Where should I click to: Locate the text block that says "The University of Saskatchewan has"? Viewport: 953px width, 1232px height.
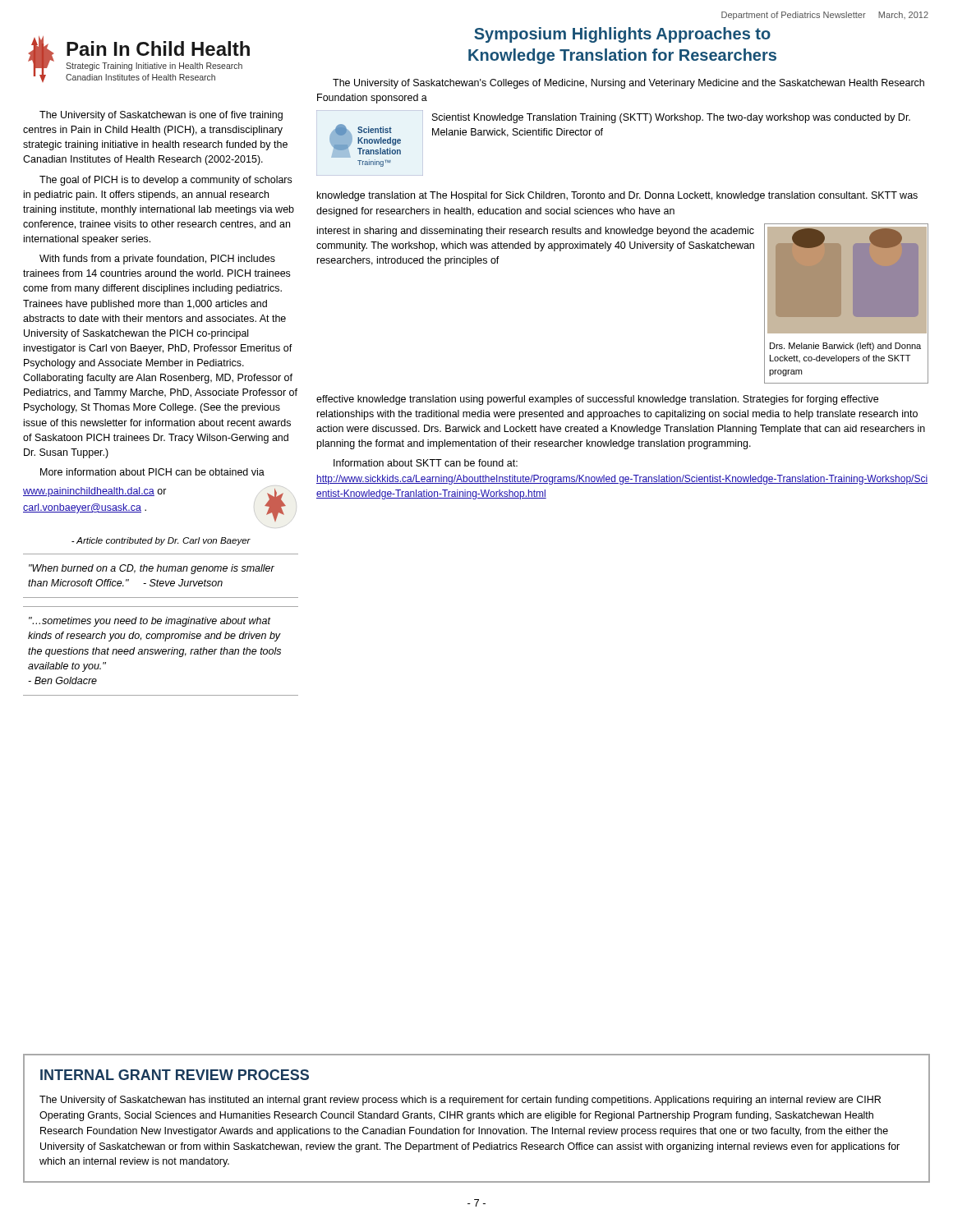pos(470,1131)
